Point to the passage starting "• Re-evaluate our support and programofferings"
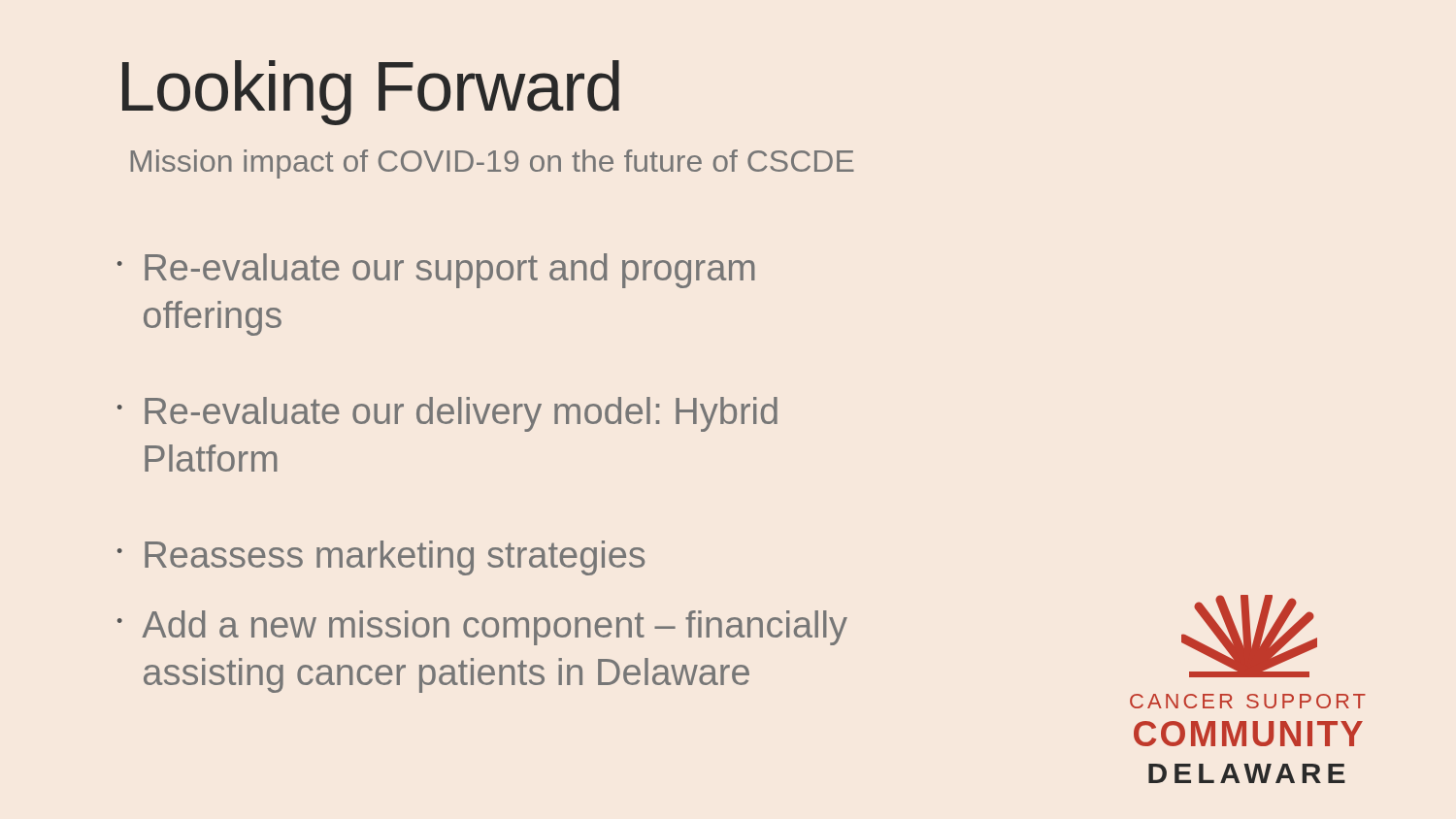Screen dimensions: 819x1456 [437, 292]
